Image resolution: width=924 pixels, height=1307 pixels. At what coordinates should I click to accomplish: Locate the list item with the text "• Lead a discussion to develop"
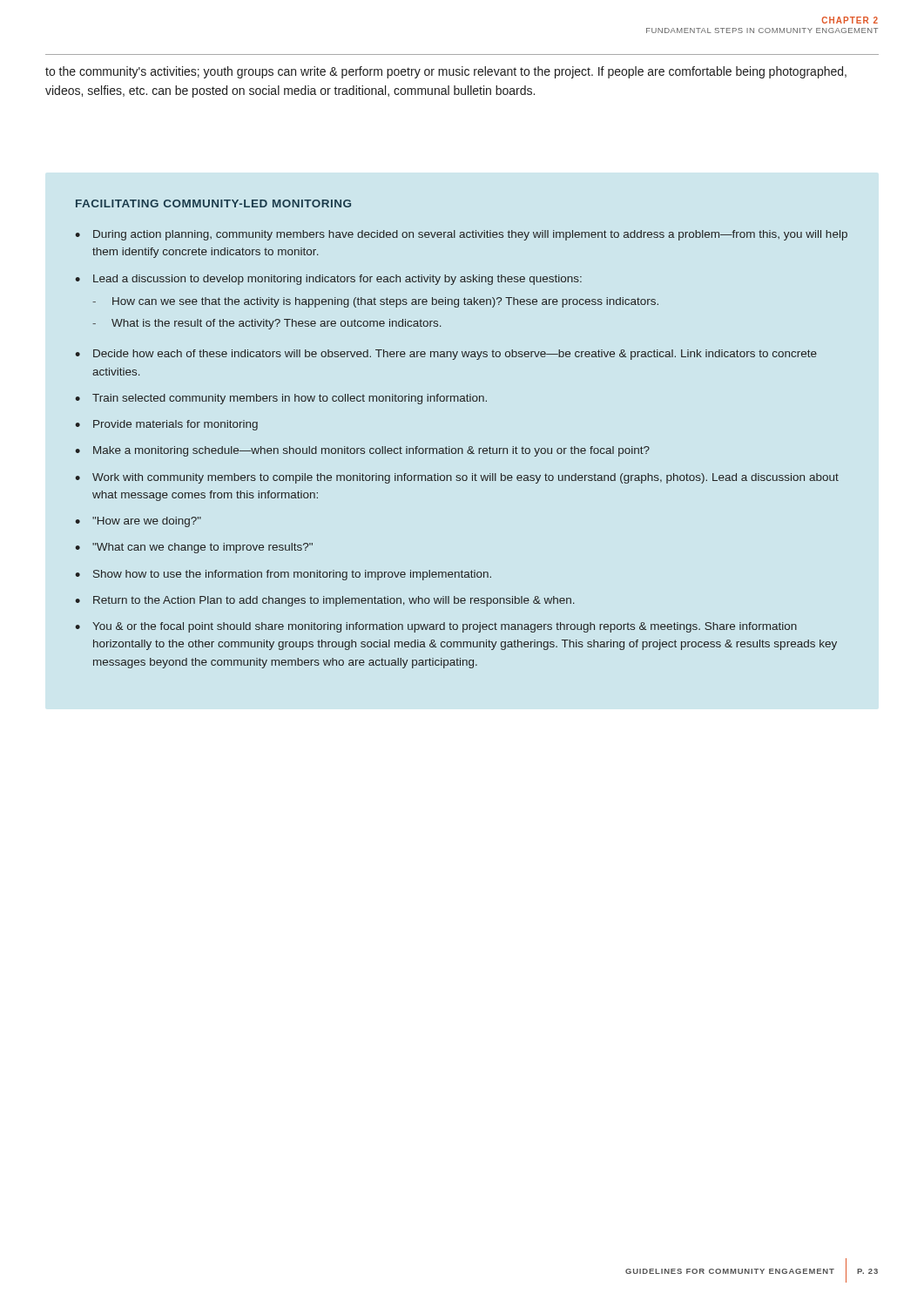pyautogui.click(x=462, y=303)
